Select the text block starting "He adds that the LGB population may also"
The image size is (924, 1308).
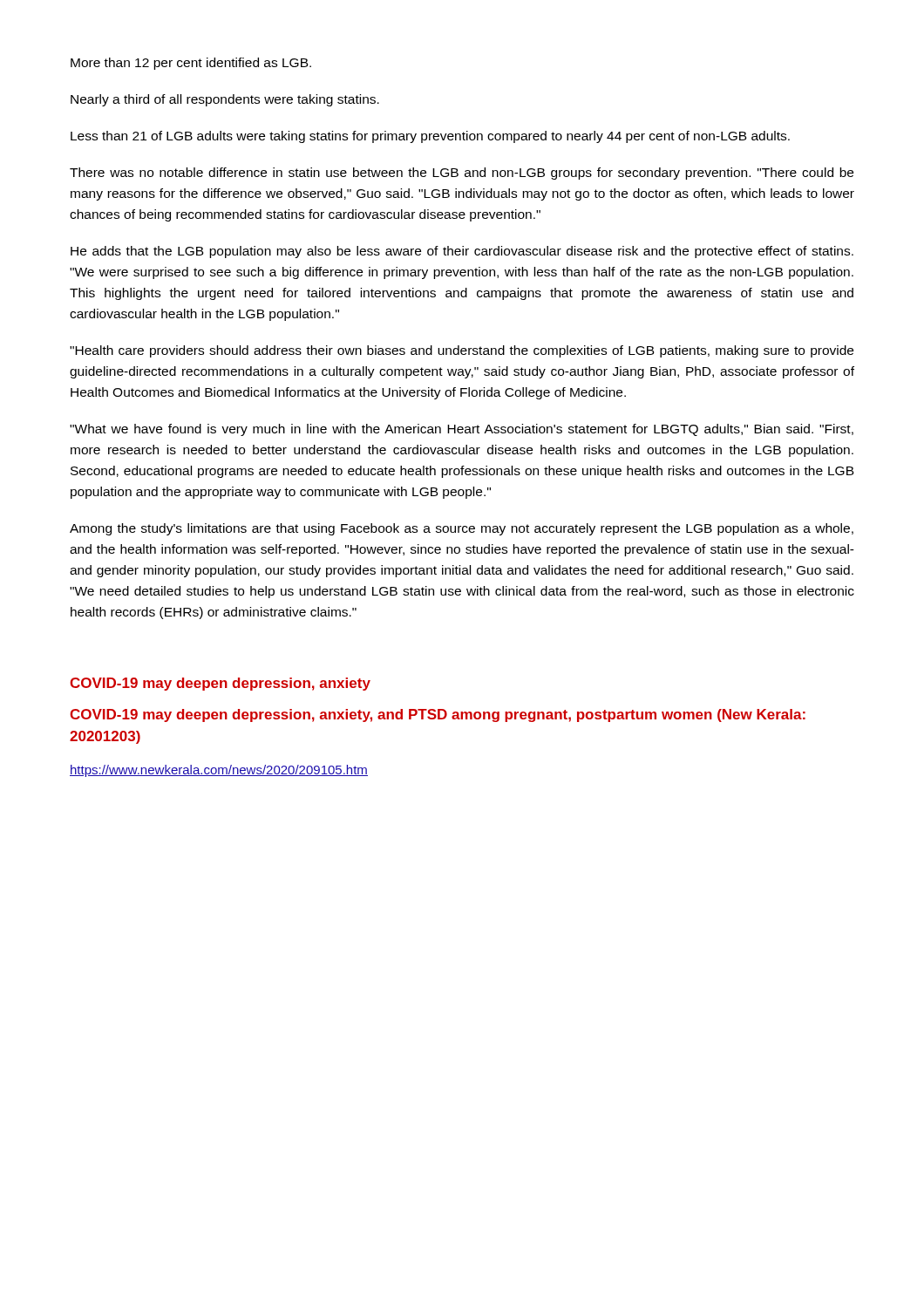pyautogui.click(x=462, y=282)
